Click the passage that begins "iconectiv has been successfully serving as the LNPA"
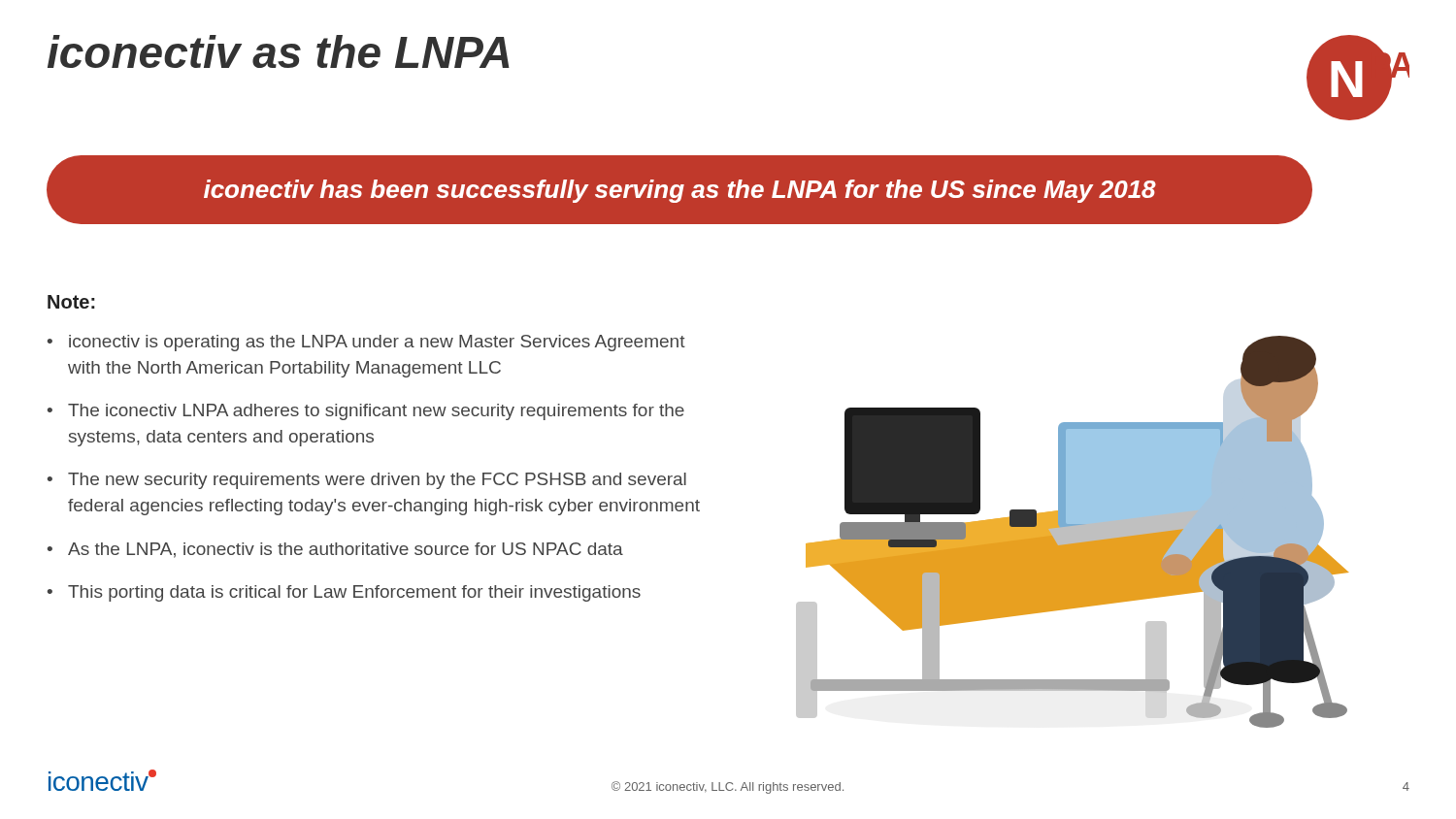Viewport: 1456px width, 819px height. click(x=679, y=190)
